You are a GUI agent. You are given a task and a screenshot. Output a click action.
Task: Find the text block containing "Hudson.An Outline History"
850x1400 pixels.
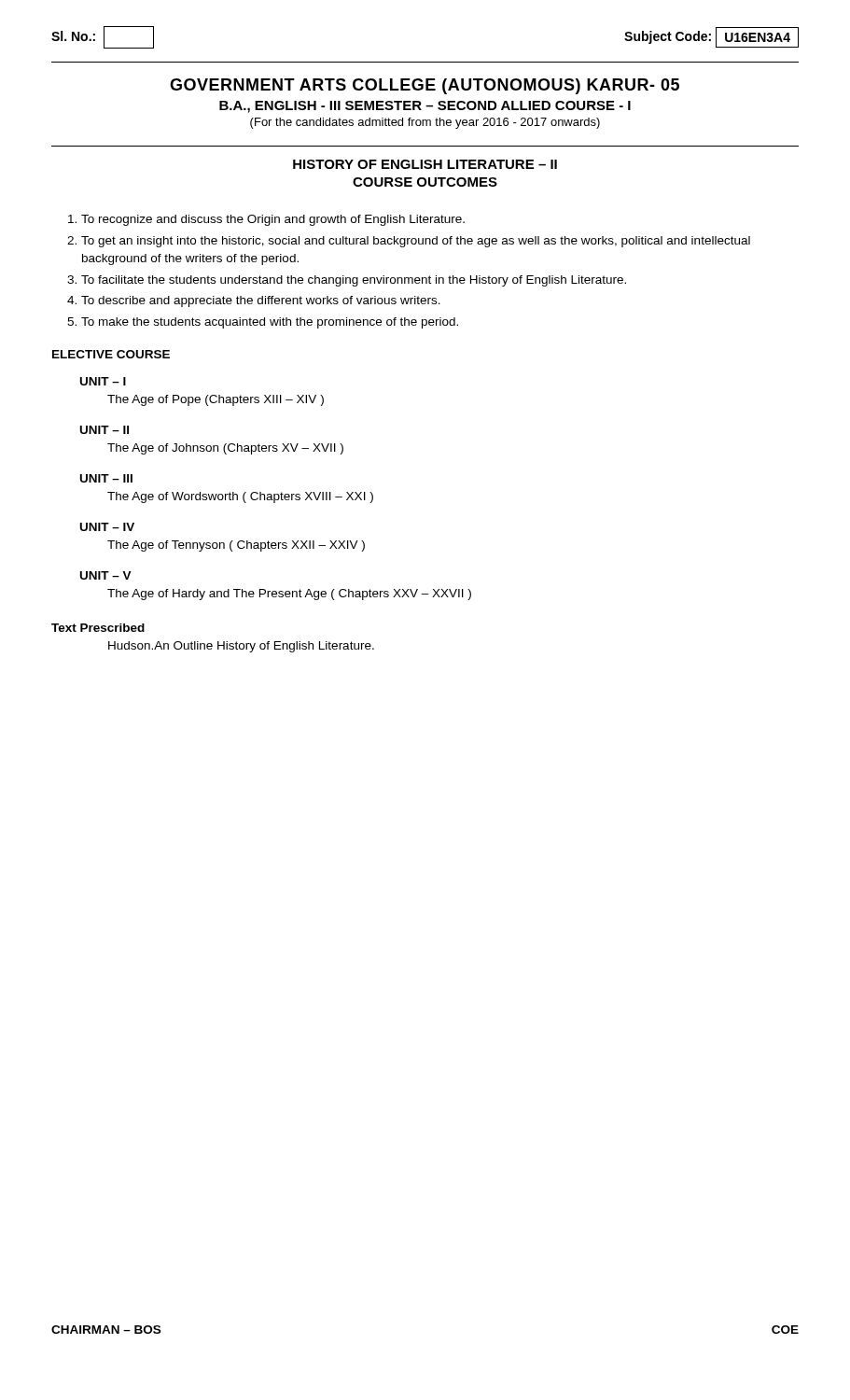tap(241, 646)
